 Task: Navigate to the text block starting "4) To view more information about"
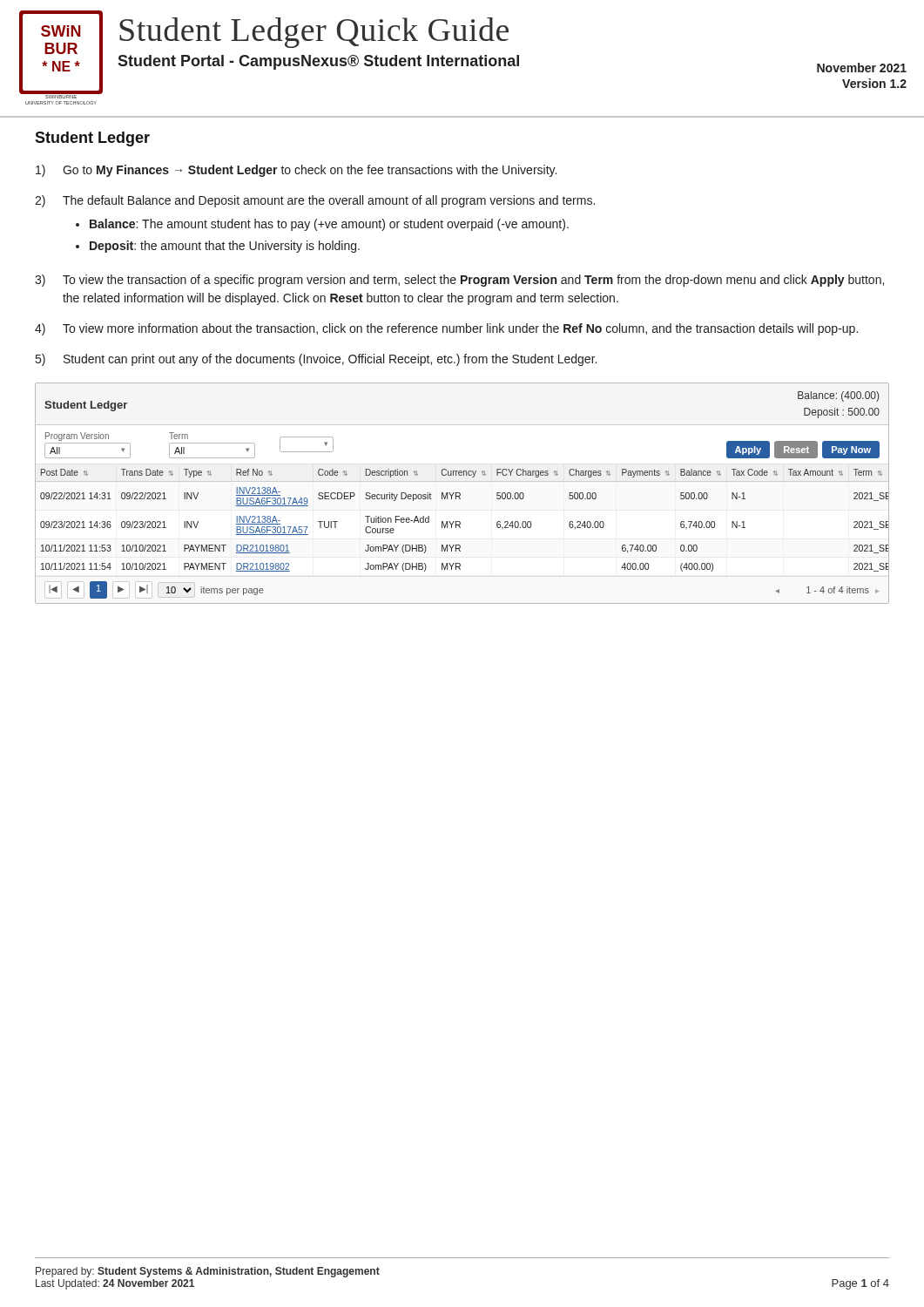[462, 329]
